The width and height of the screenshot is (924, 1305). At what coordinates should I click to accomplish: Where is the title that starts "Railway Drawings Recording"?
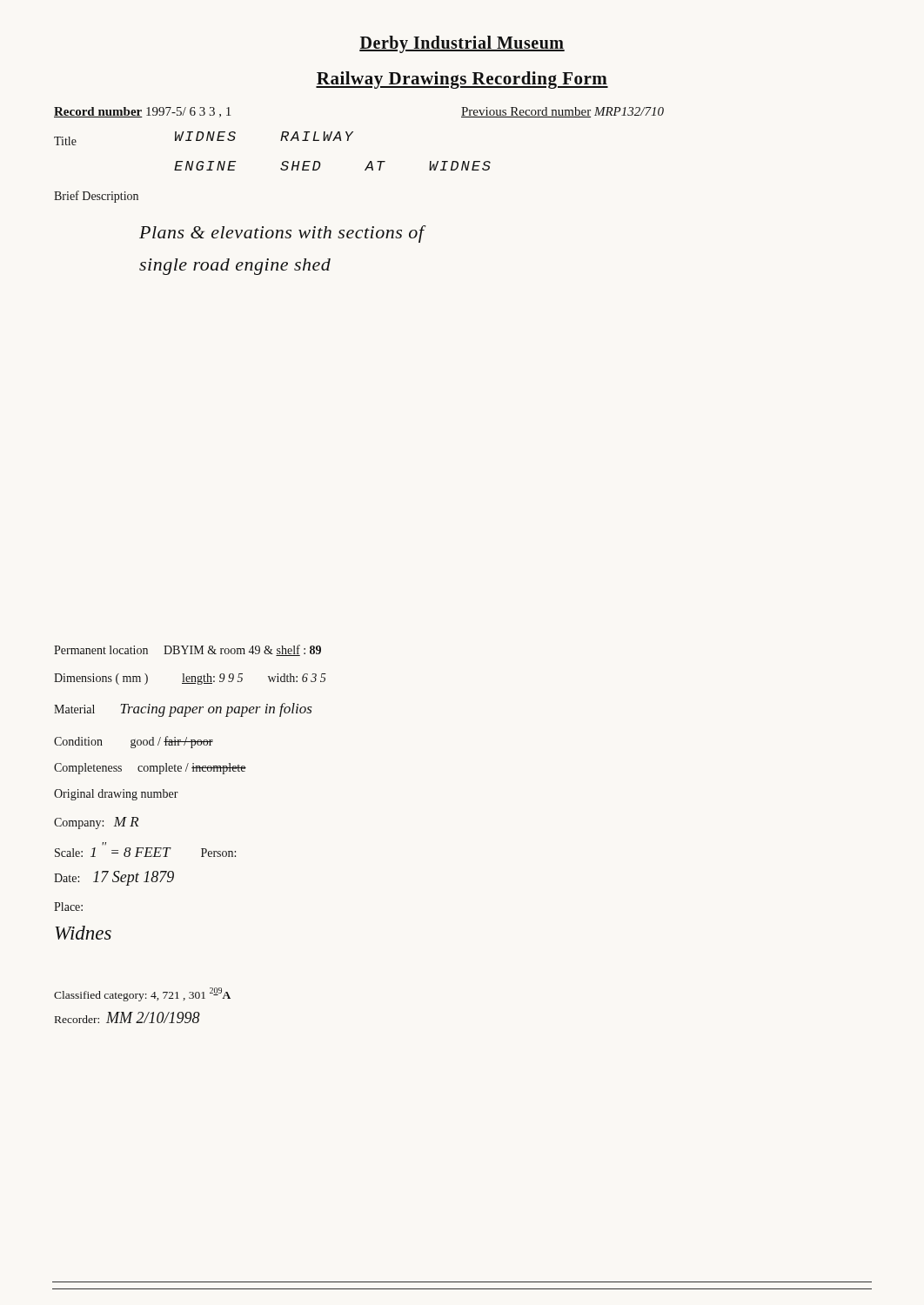462,78
